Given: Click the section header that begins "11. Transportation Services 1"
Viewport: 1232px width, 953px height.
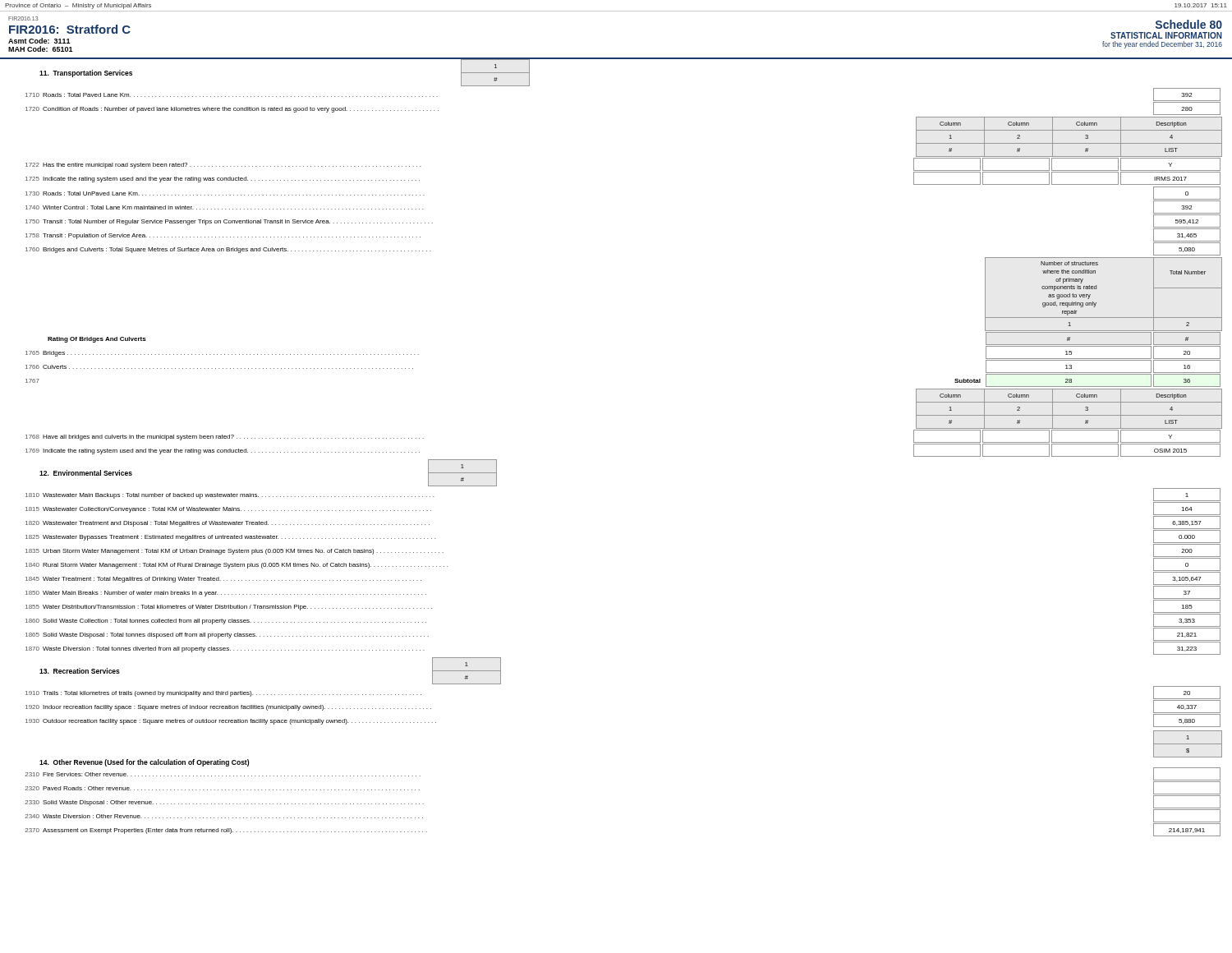Looking at the screenshot, I should [285, 73].
